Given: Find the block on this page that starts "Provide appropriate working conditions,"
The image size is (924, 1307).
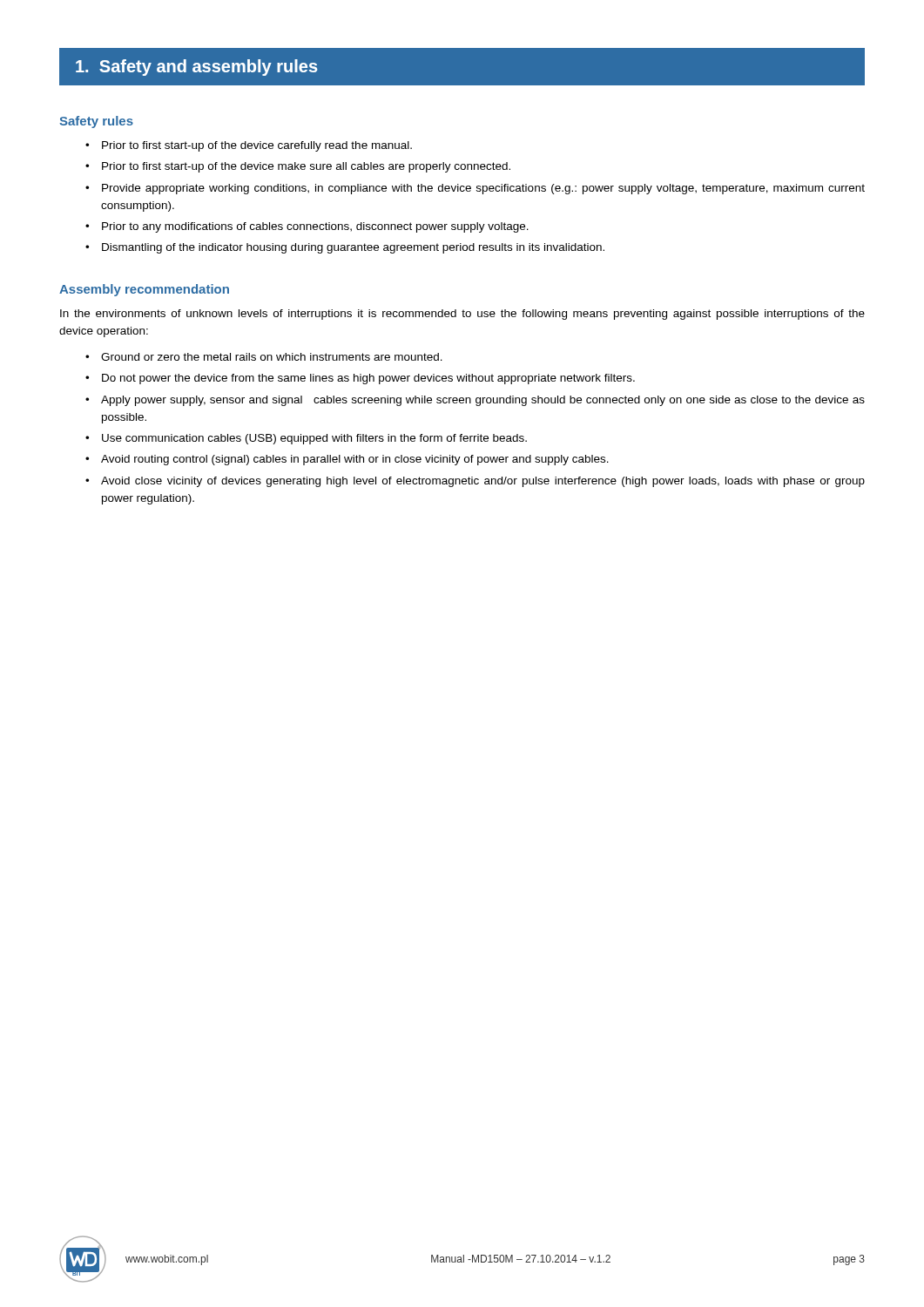Looking at the screenshot, I should [x=483, y=196].
